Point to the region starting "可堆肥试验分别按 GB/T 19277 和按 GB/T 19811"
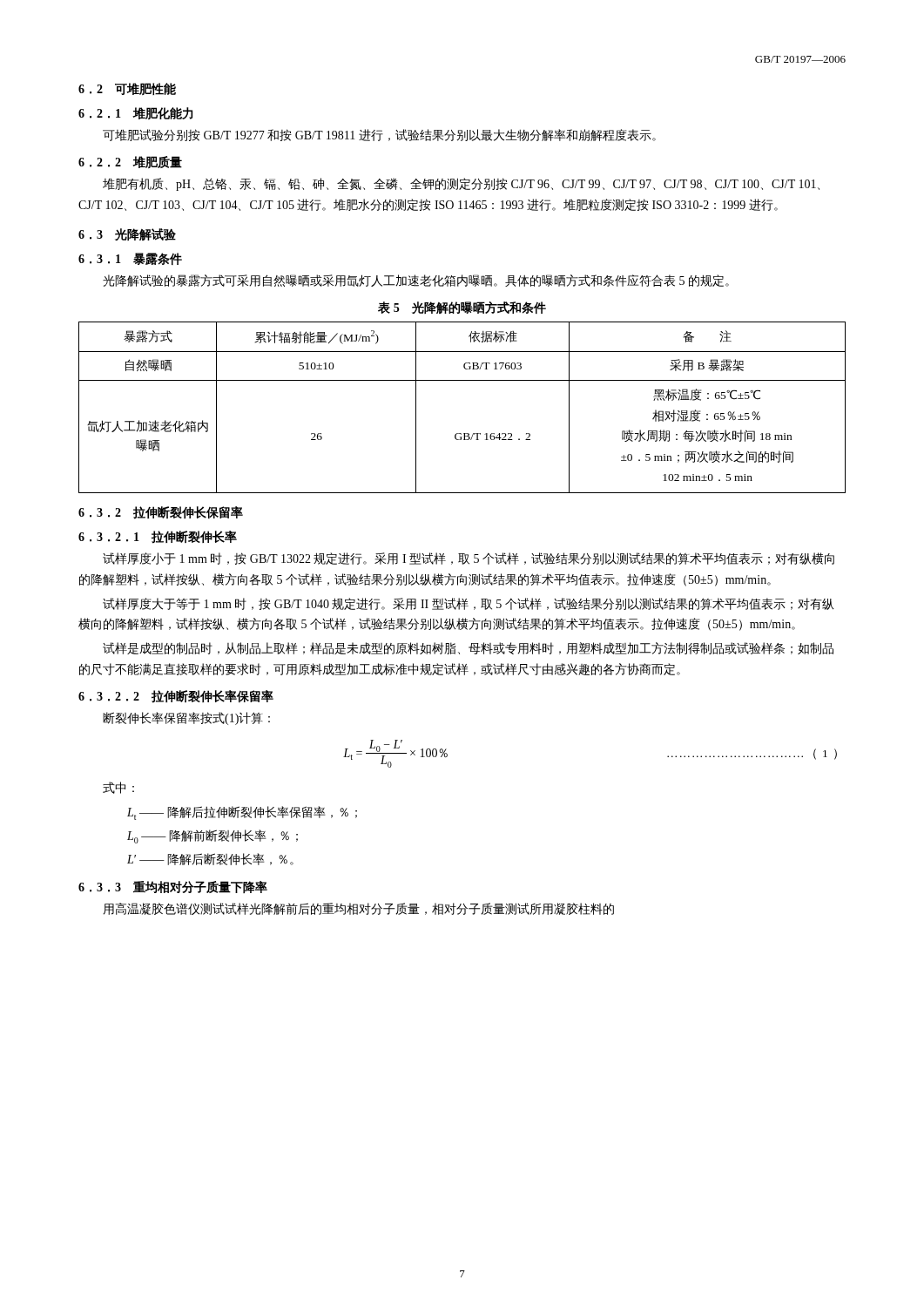 (383, 136)
